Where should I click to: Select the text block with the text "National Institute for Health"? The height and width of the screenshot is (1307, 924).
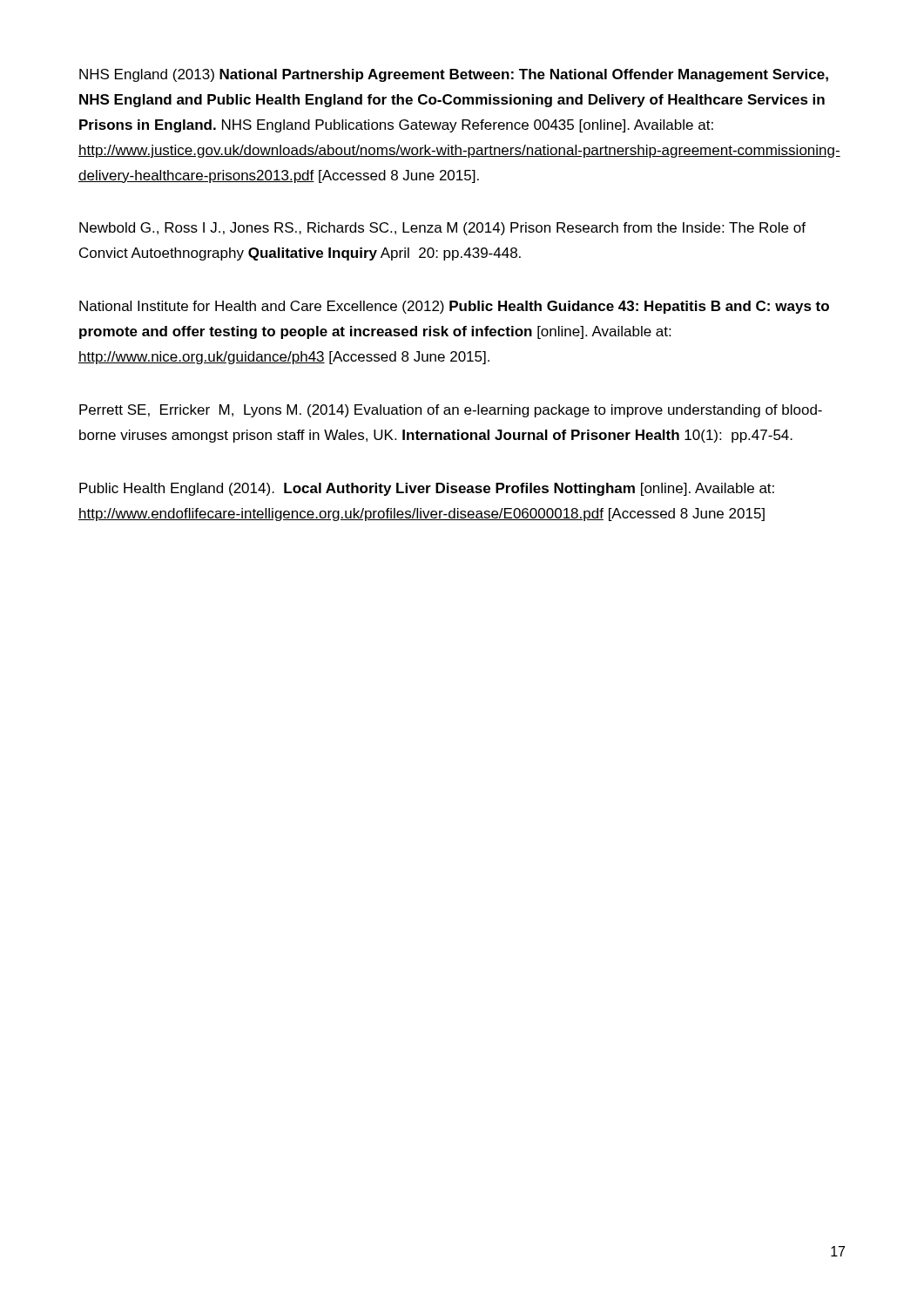(x=462, y=333)
